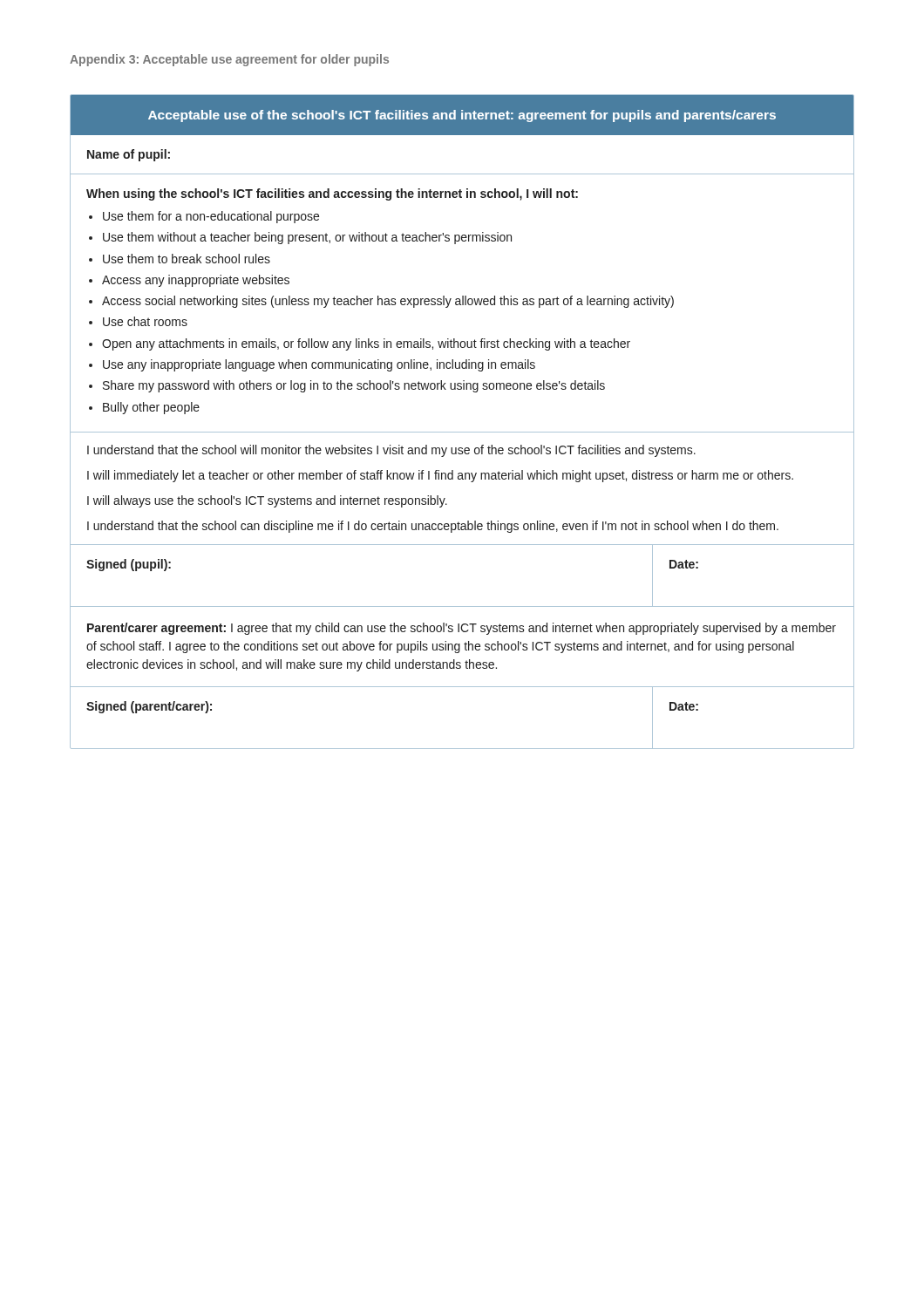Locate the text starting "Use them to break school rules"
924x1308 pixels.
pos(186,259)
